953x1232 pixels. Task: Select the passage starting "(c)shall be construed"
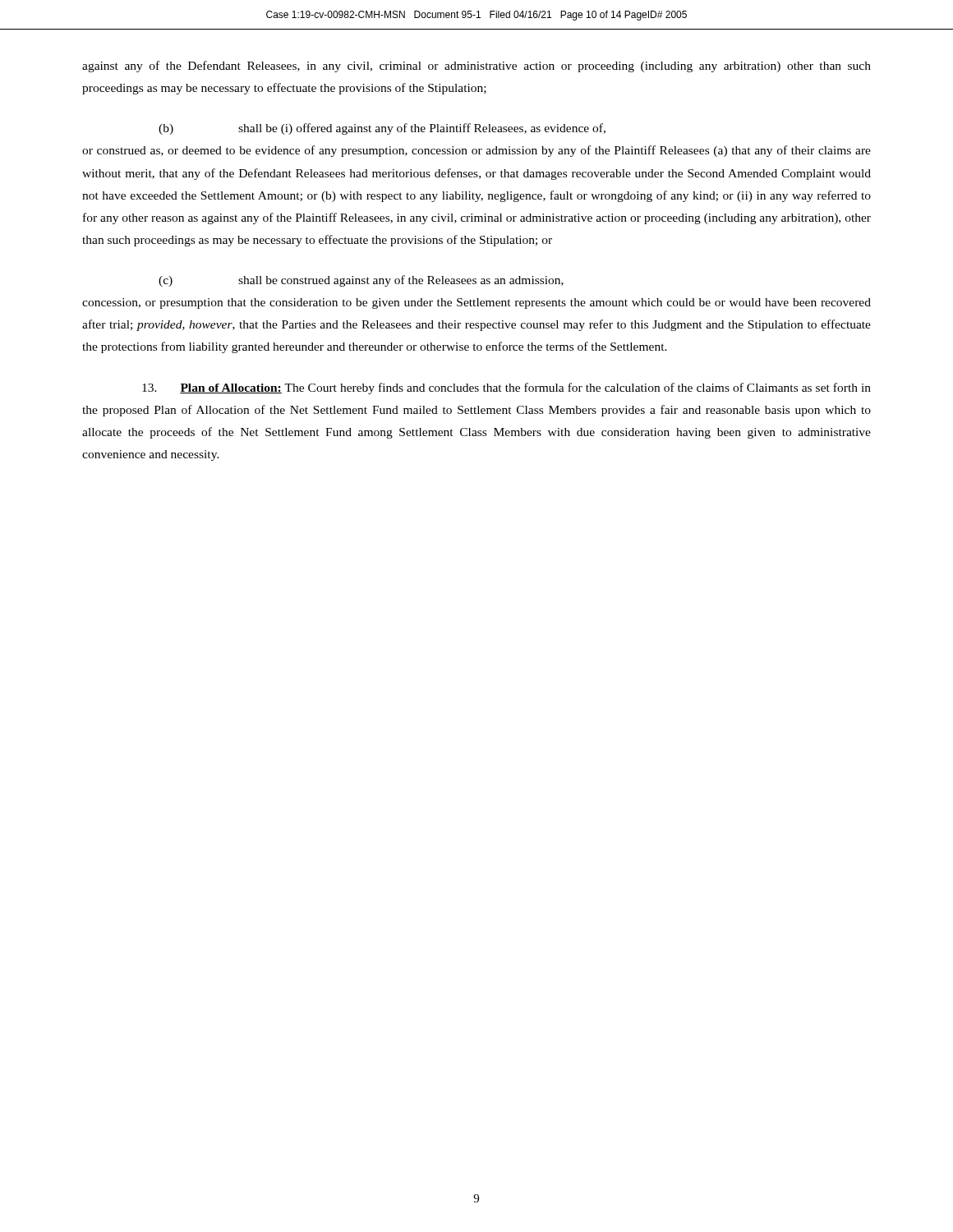pyautogui.click(x=476, y=313)
